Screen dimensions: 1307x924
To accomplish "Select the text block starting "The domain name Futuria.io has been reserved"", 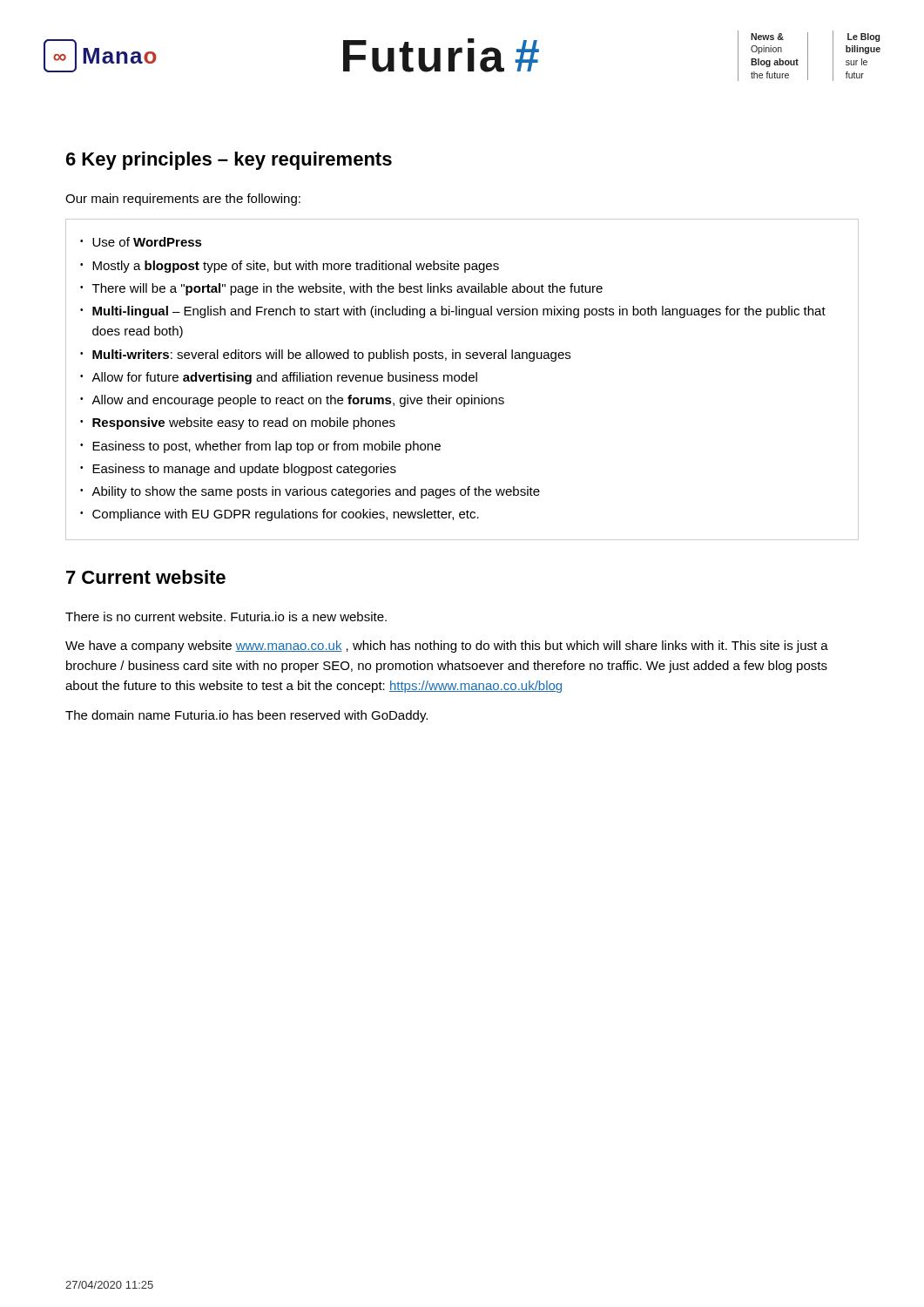I will [247, 714].
